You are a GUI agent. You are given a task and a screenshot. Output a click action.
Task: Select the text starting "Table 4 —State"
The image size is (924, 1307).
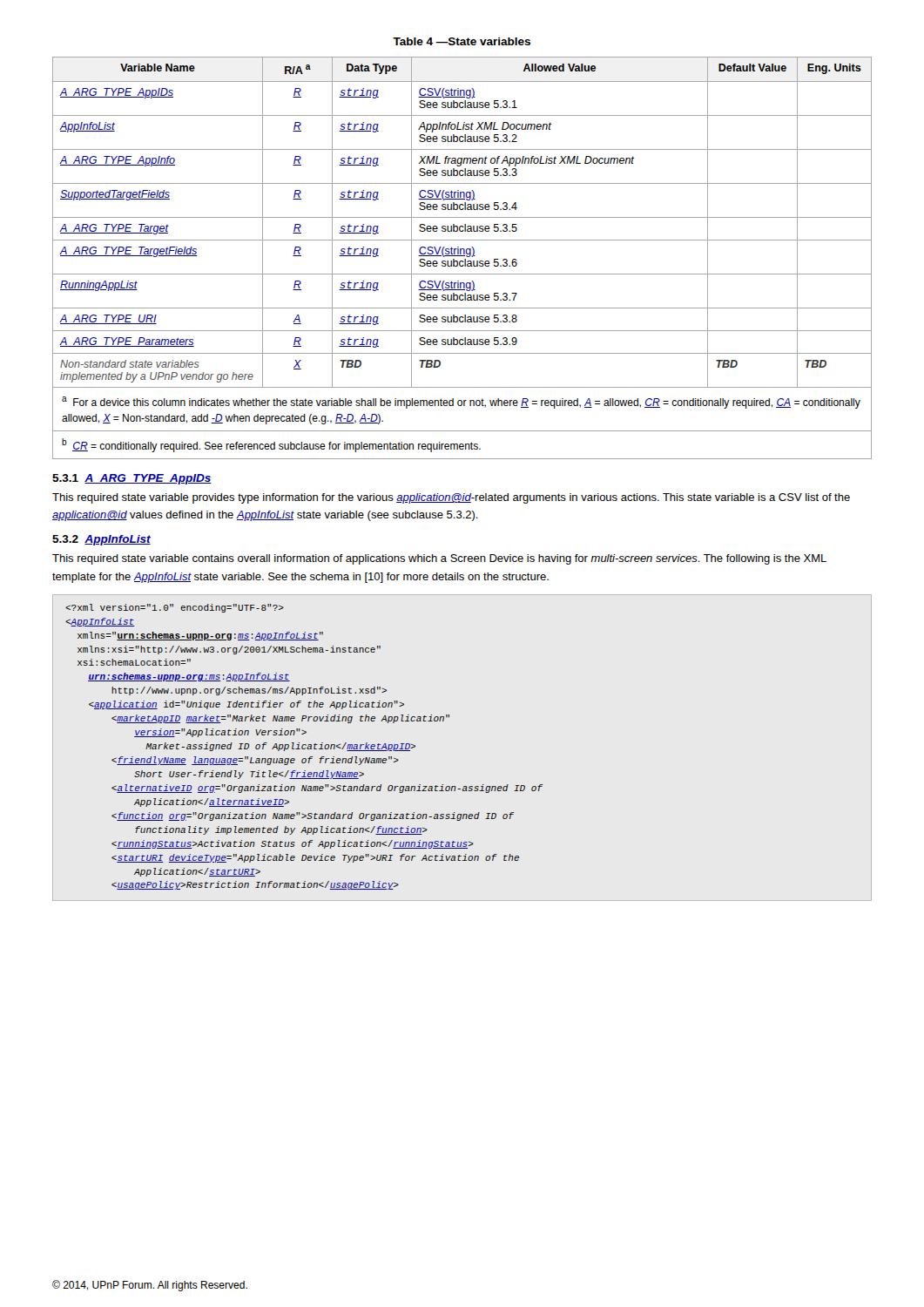(x=462, y=41)
